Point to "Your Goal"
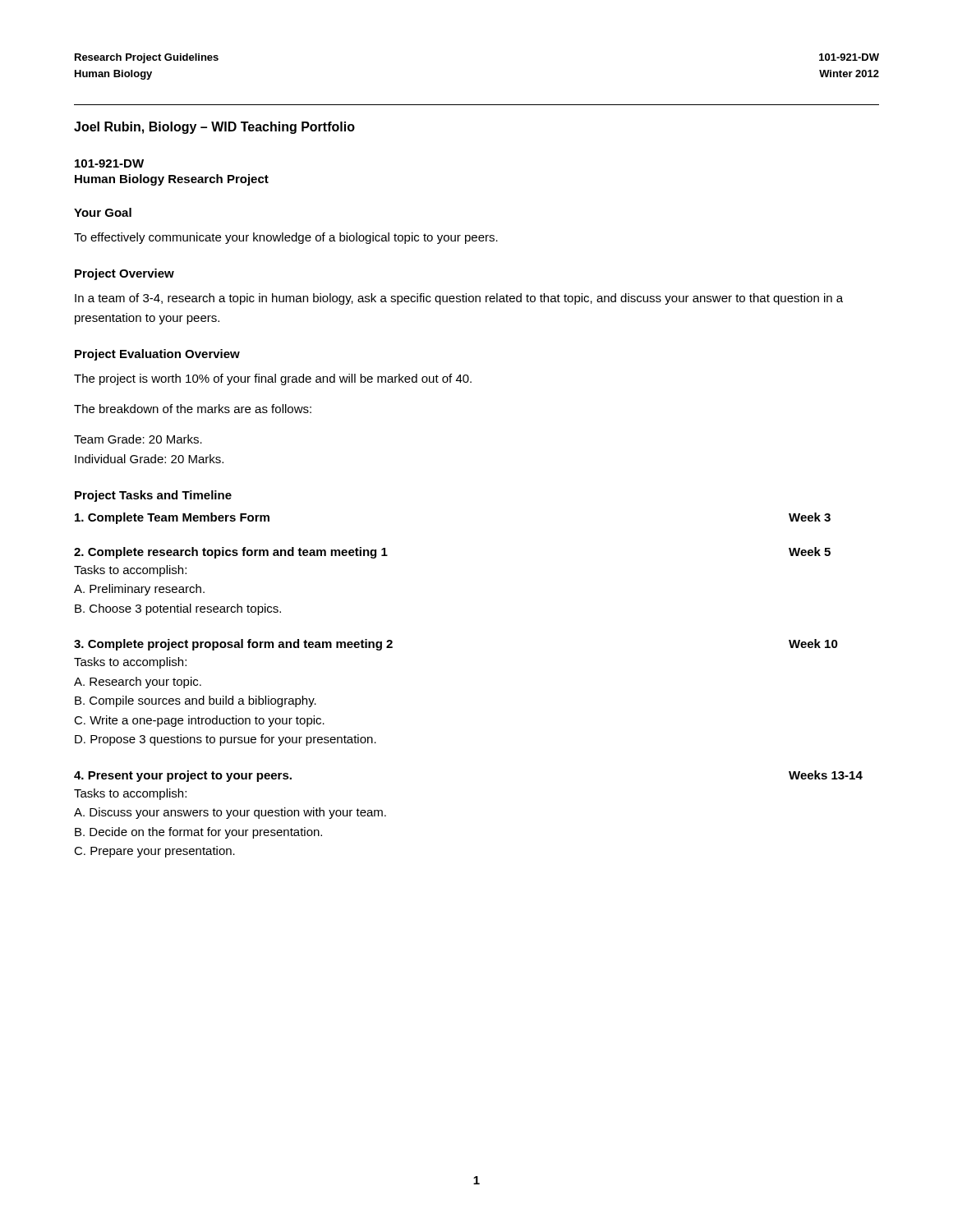 (x=103, y=212)
